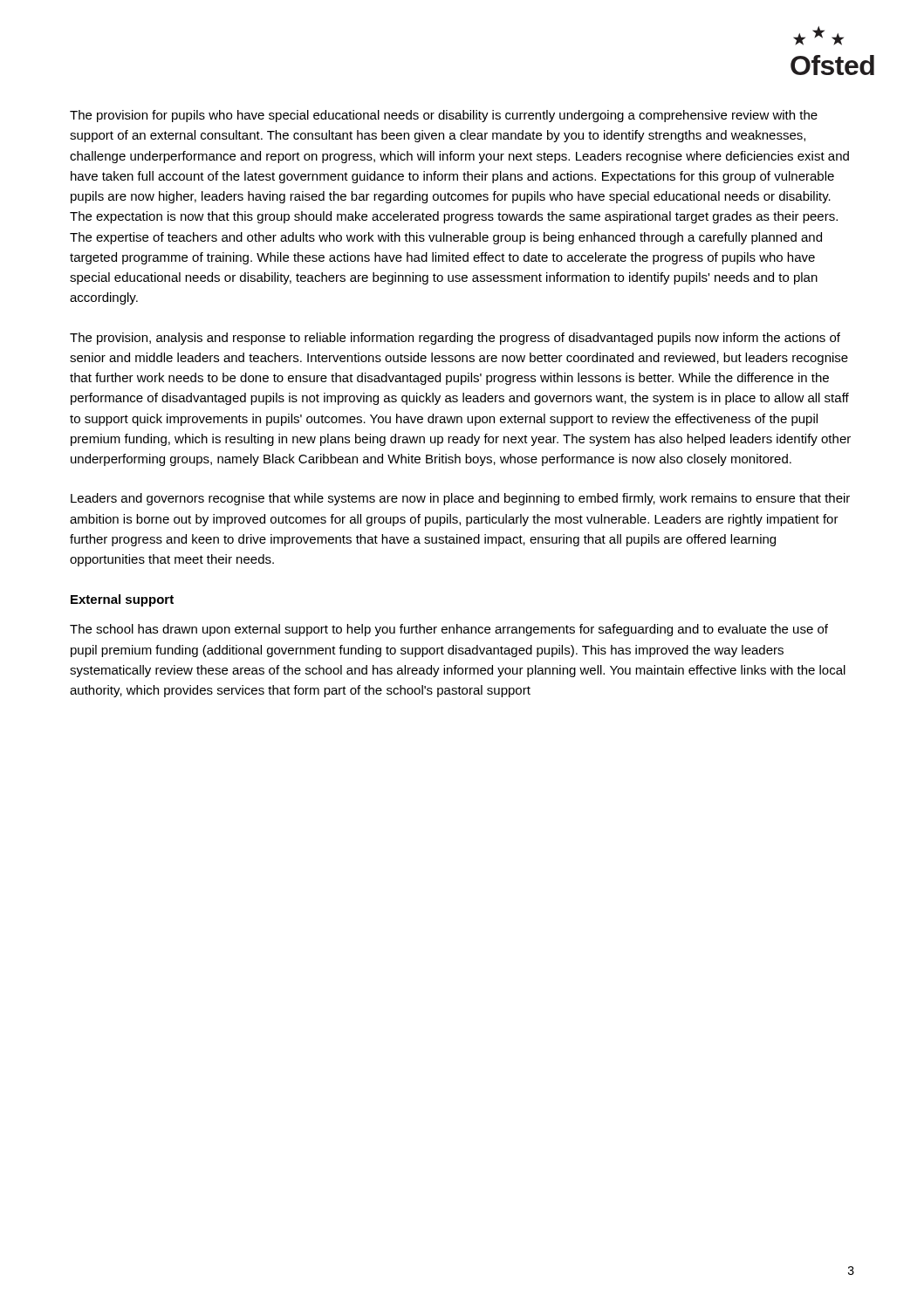This screenshot has width=924, height=1309.
Task: Locate the text block that says "Leaders and governors recognise that"
Action: click(x=460, y=529)
